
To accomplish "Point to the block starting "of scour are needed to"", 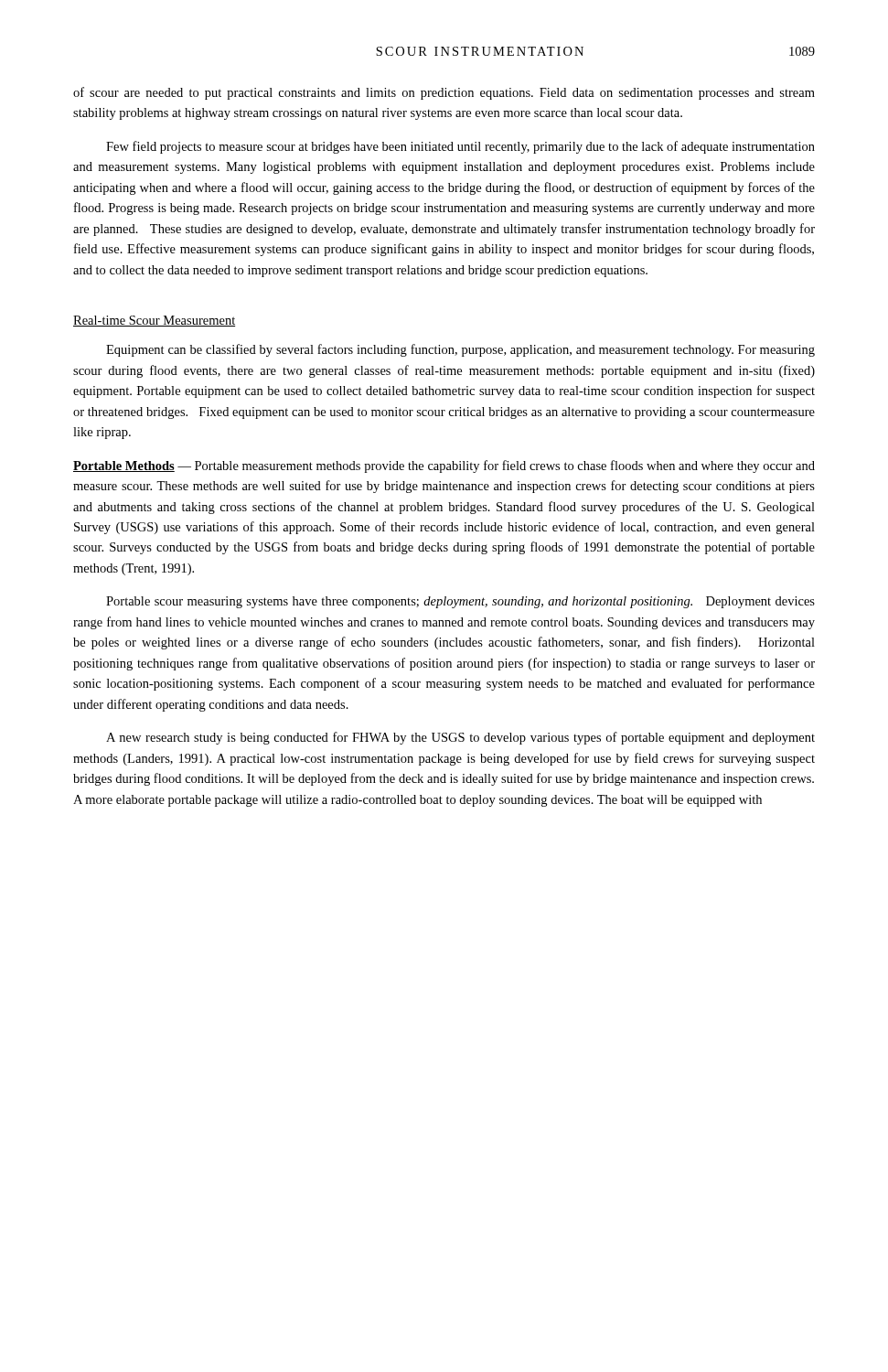I will (444, 103).
